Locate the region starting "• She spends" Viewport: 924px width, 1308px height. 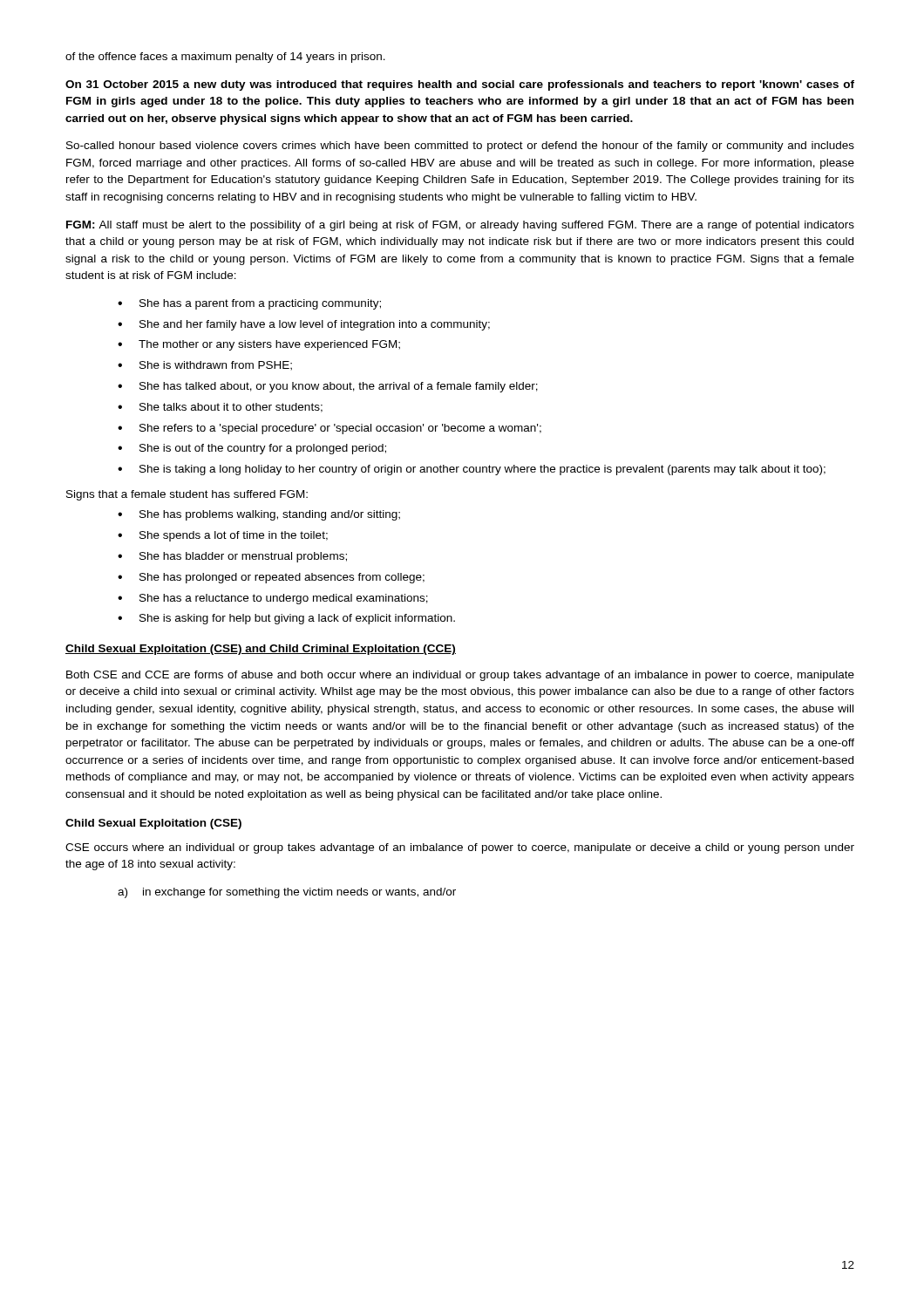(x=223, y=536)
